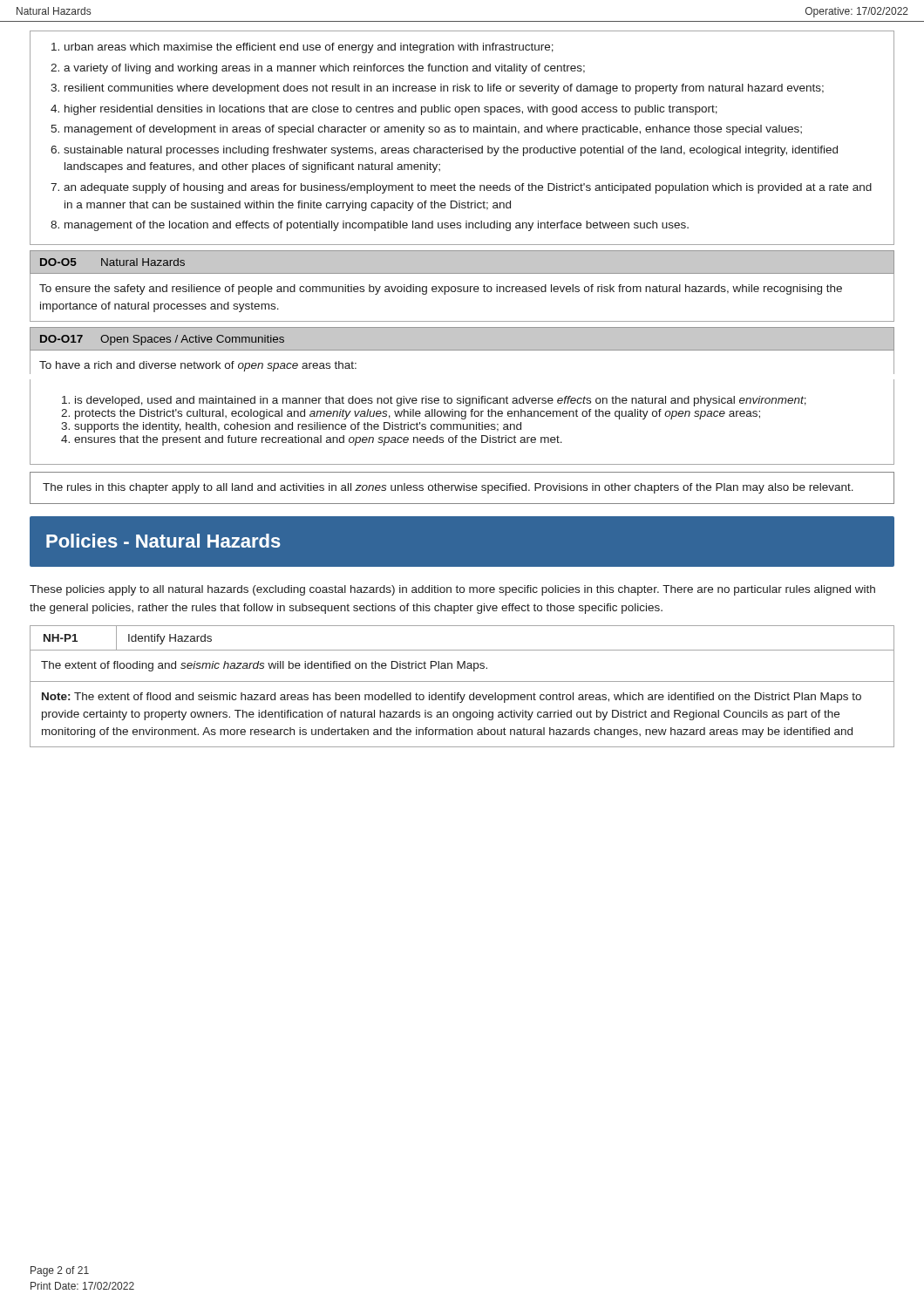
Task: Click on the element starting "The rules in this chapter apply to"
Action: 448,487
